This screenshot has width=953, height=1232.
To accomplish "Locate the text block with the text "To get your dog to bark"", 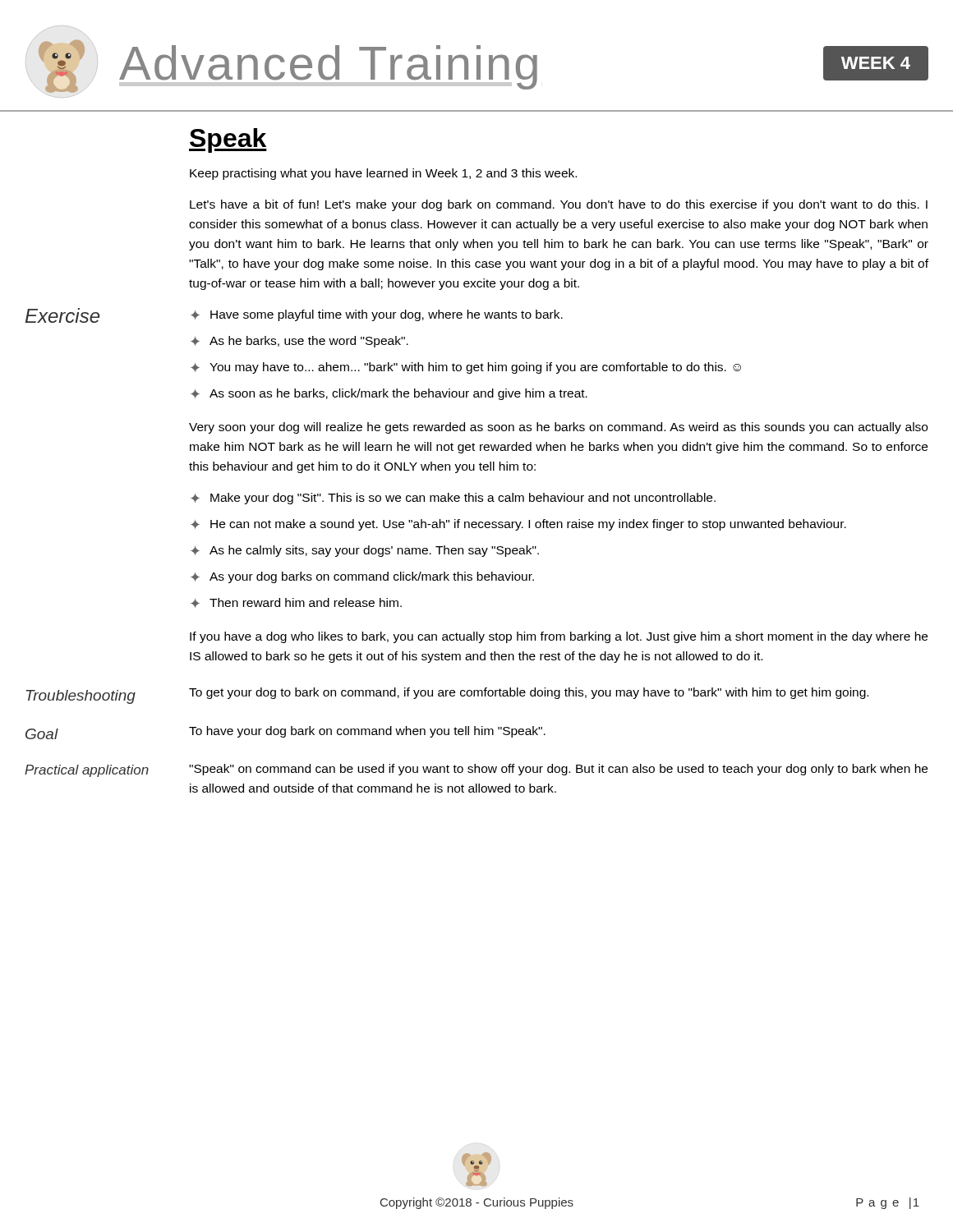I will click(529, 692).
